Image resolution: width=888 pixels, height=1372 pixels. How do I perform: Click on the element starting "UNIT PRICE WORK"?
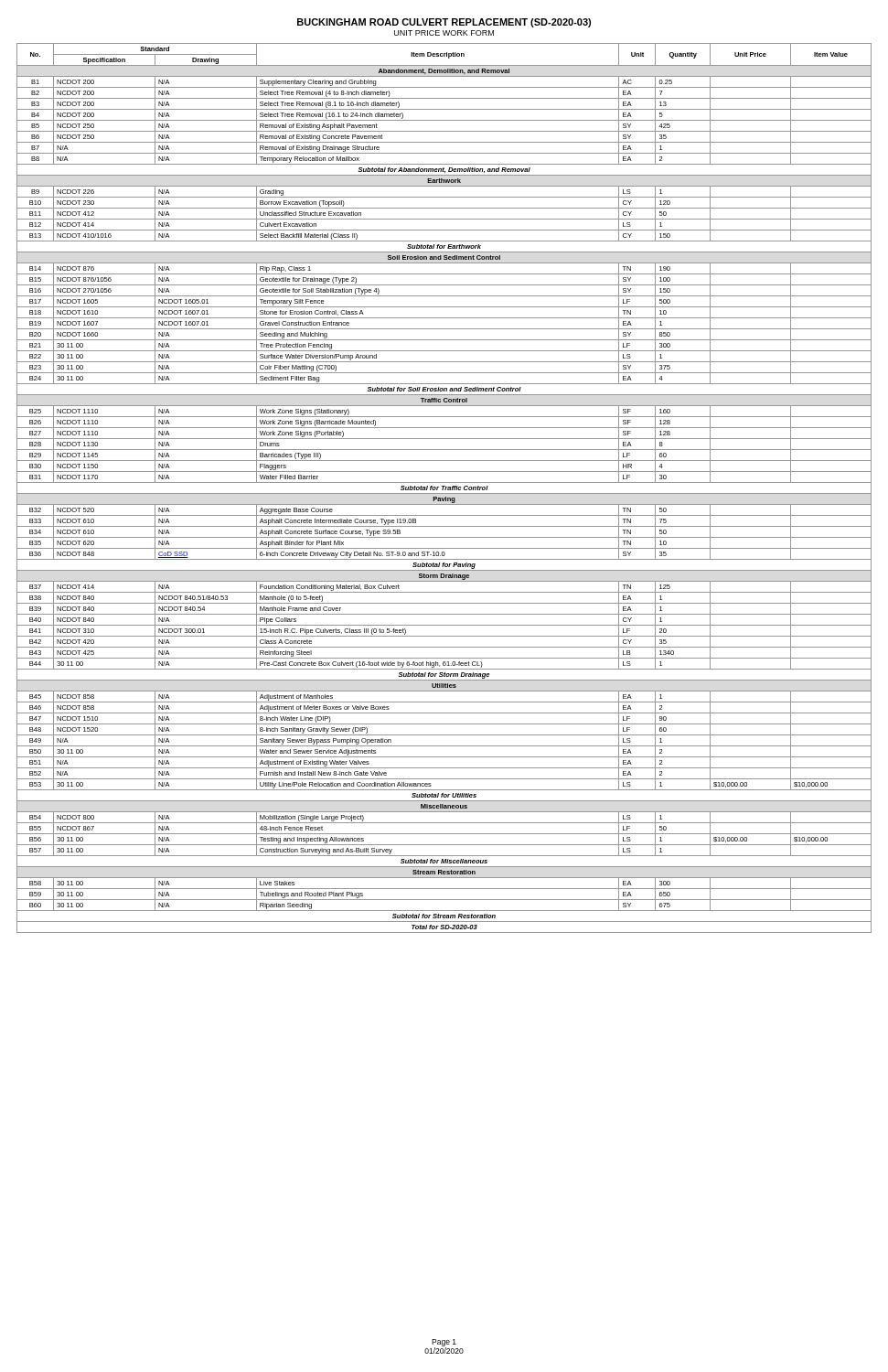(444, 33)
